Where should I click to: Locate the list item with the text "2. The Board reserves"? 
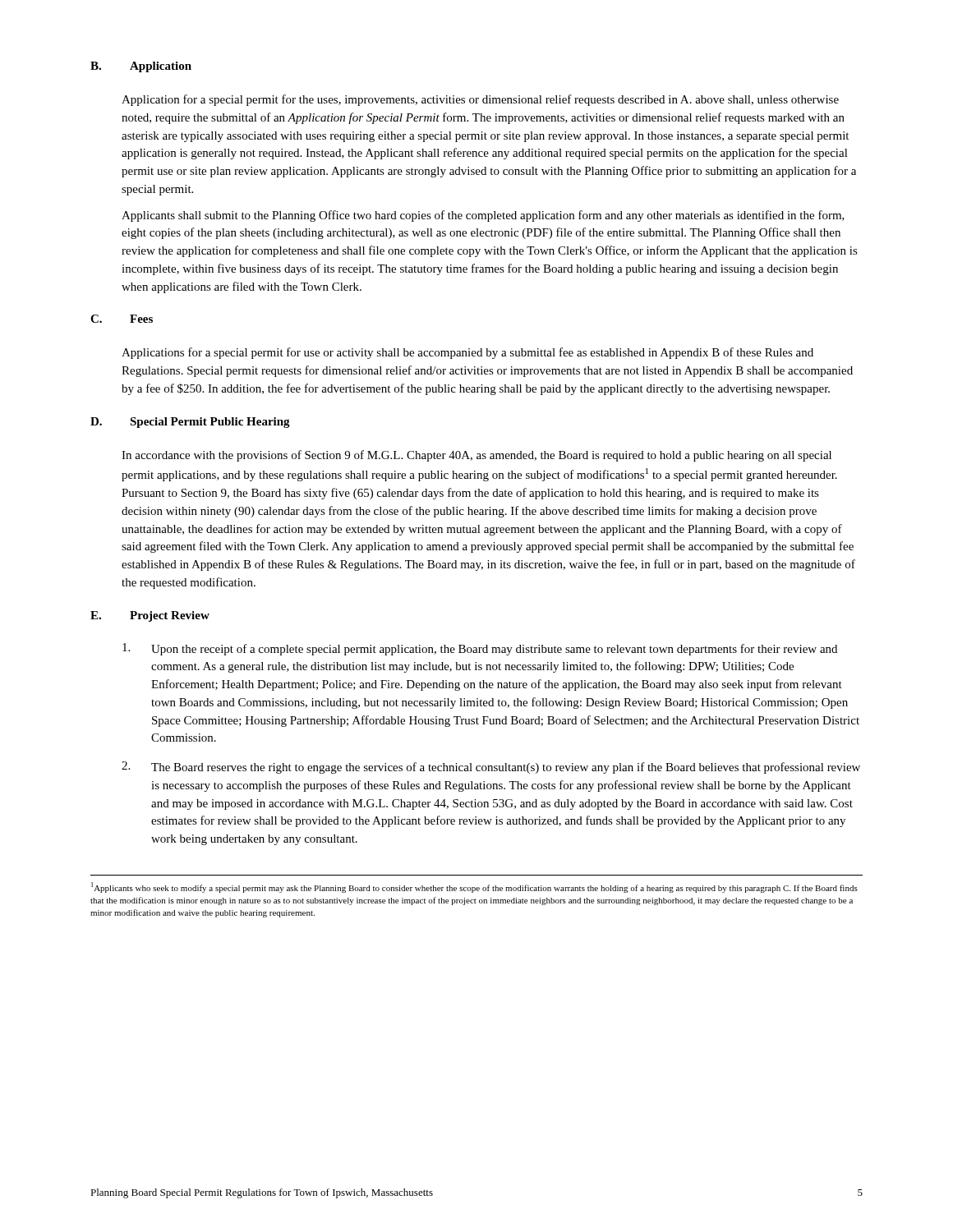pyautogui.click(x=492, y=804)
